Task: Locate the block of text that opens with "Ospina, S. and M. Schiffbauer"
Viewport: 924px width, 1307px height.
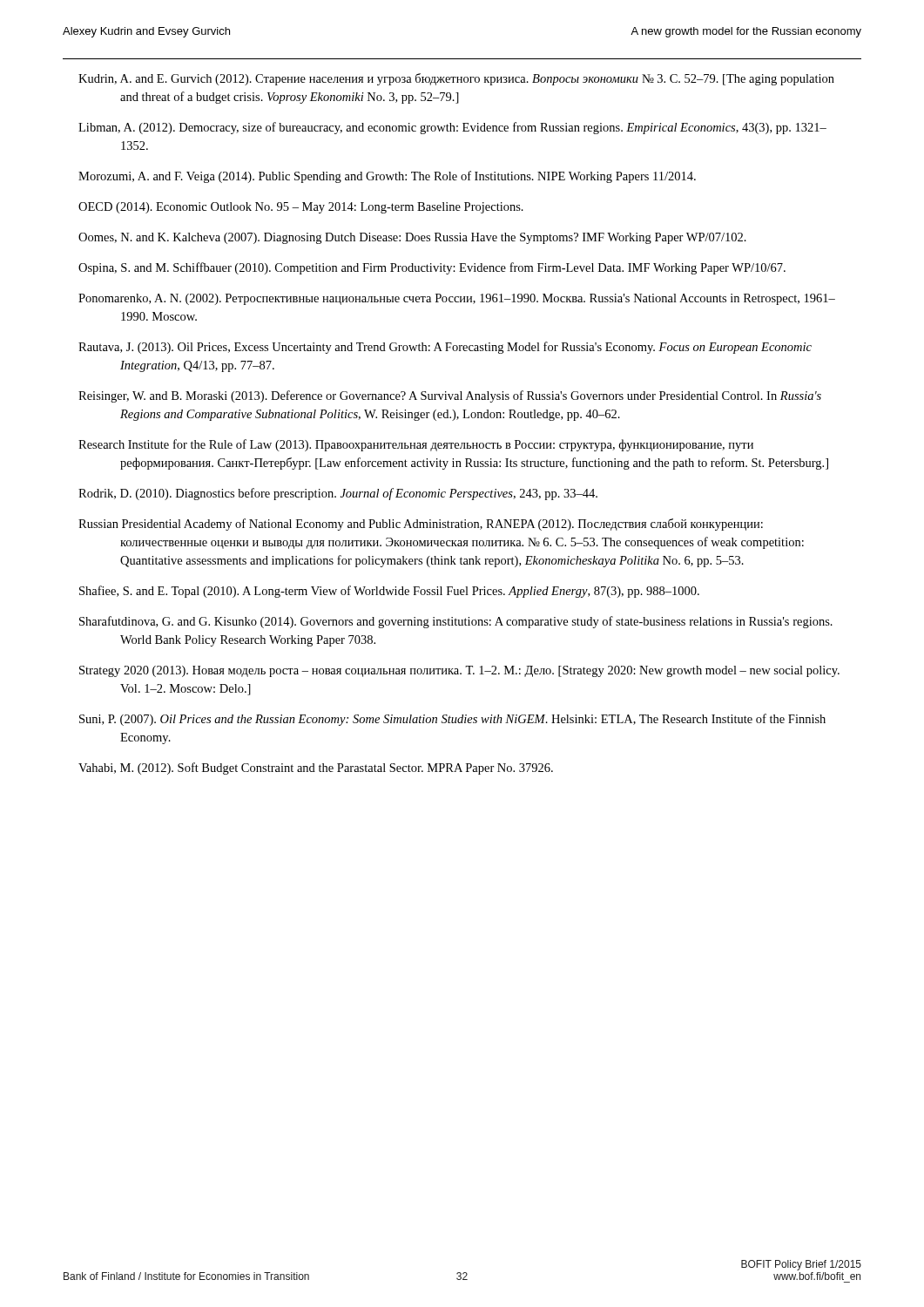Action: coord(432,268)
